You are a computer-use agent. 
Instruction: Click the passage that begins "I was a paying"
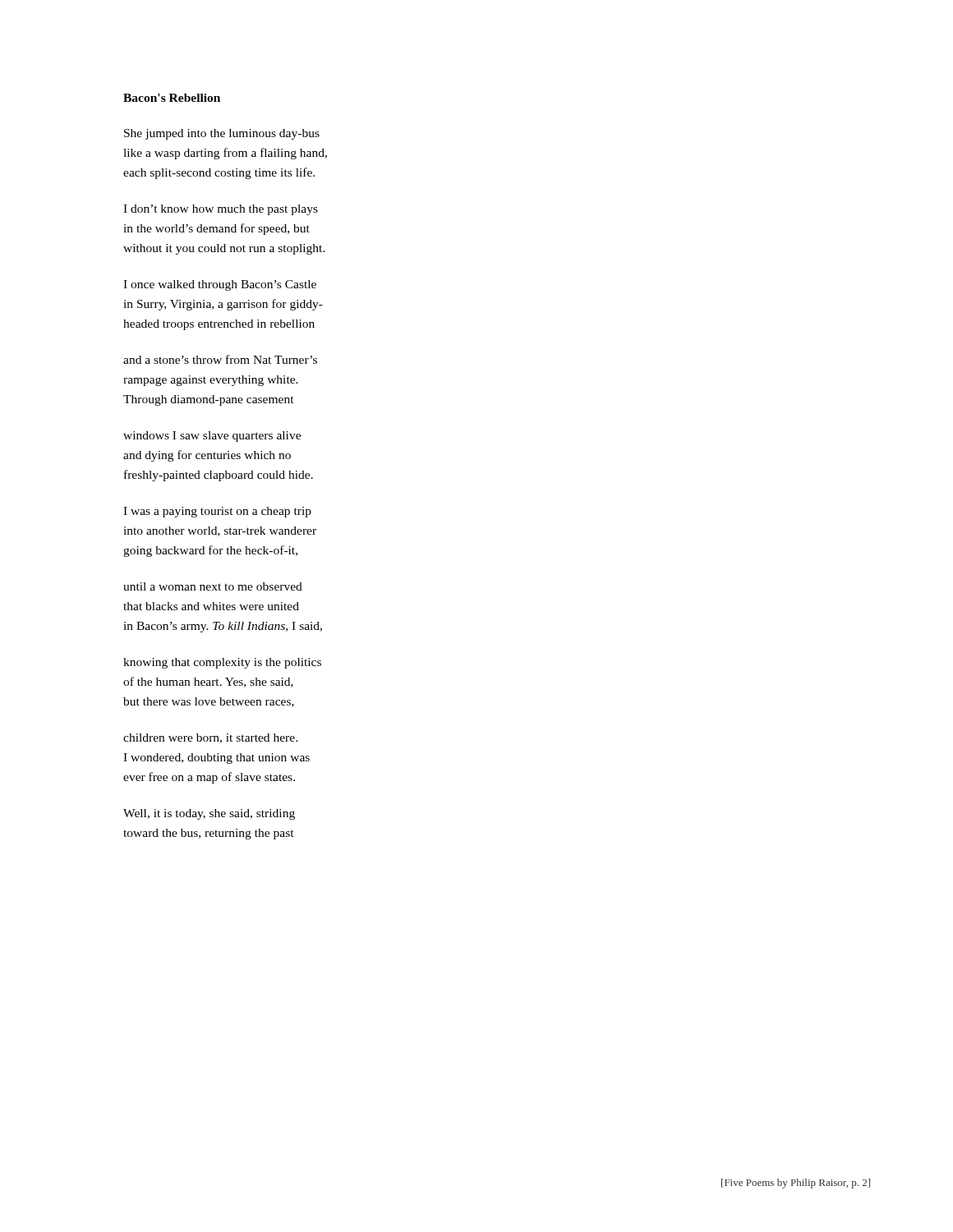pyautogui.click(x=220, y=530)
